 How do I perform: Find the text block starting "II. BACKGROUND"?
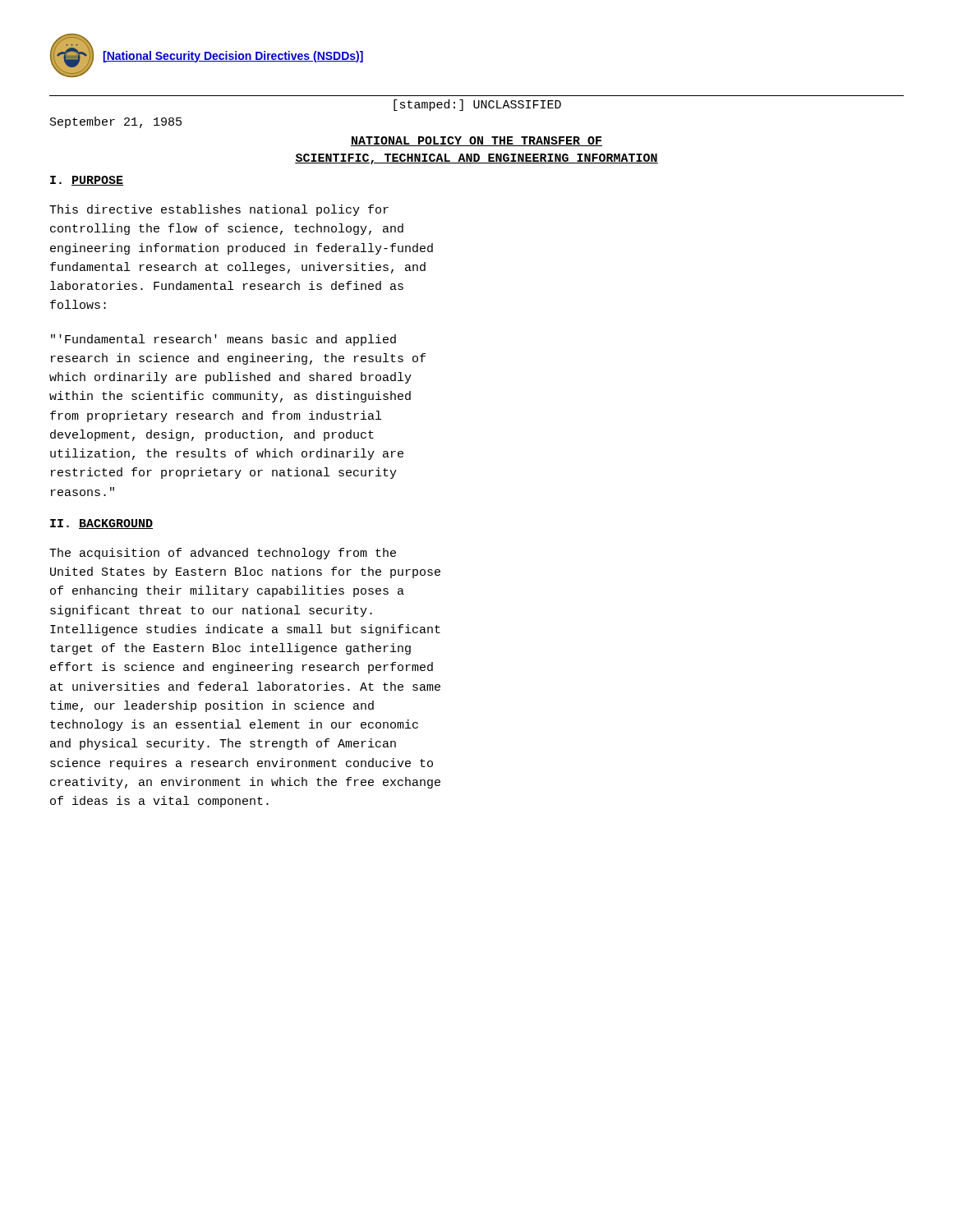[101, 524]
